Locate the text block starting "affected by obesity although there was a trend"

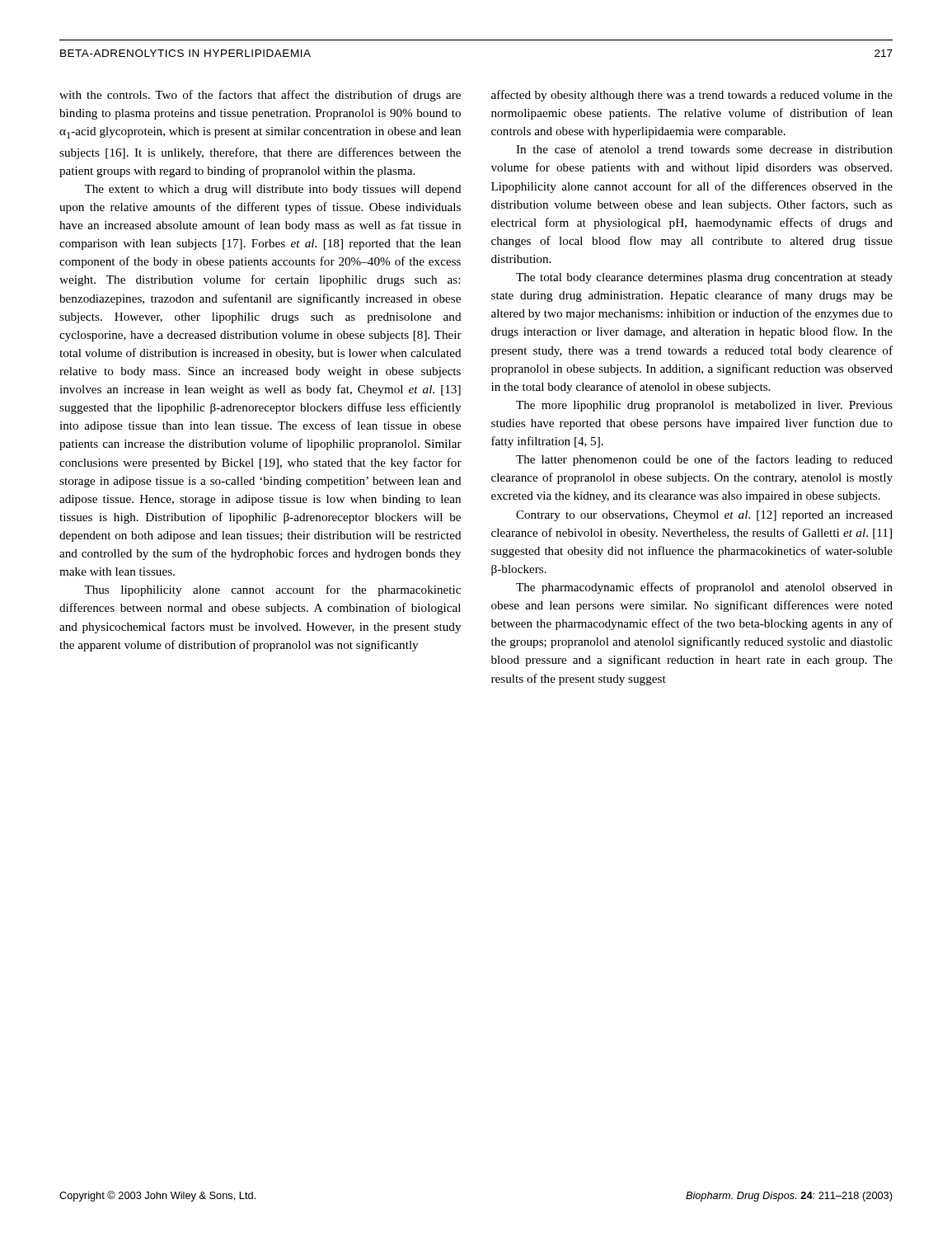coord(692,387)
